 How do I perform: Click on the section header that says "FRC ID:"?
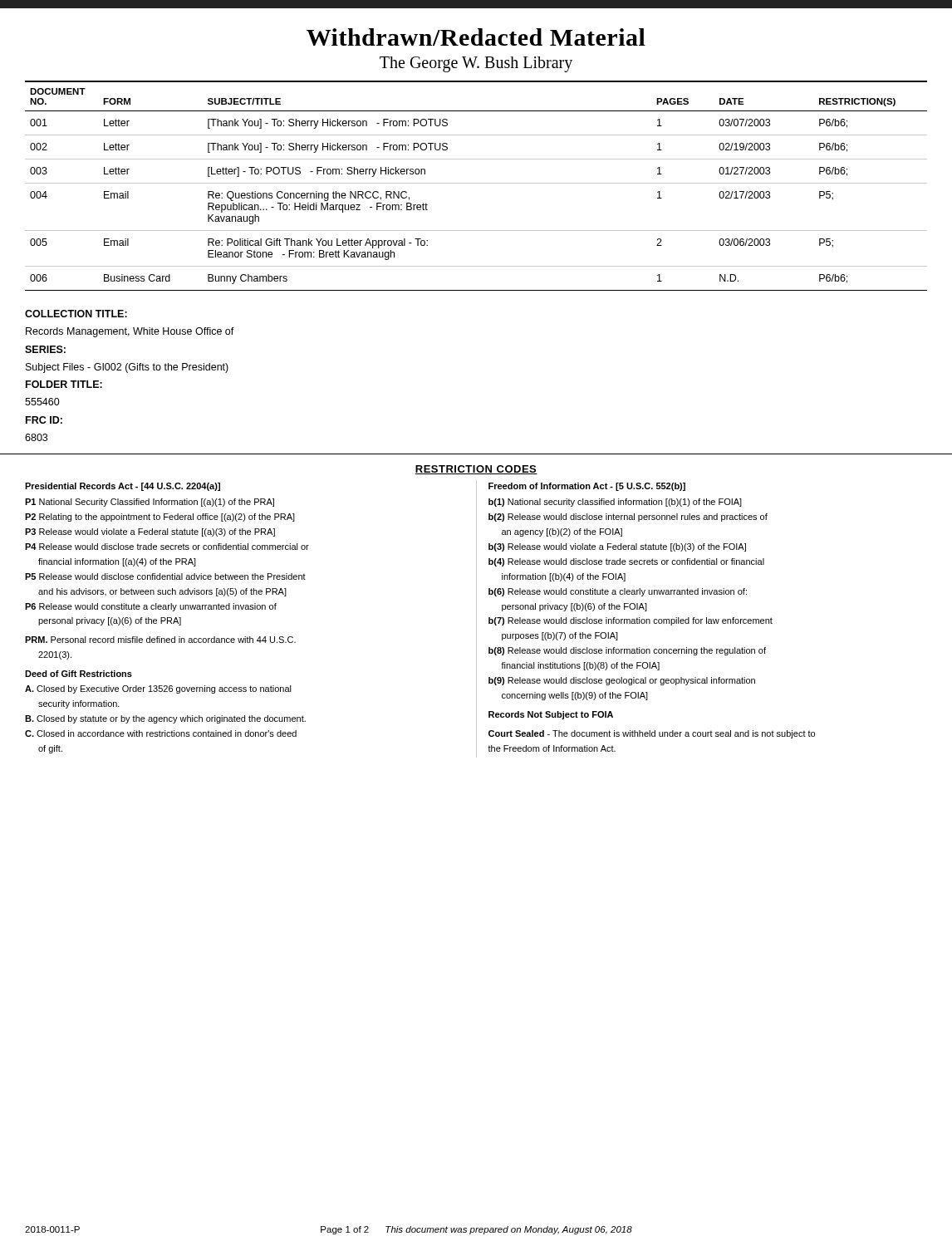pos(44,420)
